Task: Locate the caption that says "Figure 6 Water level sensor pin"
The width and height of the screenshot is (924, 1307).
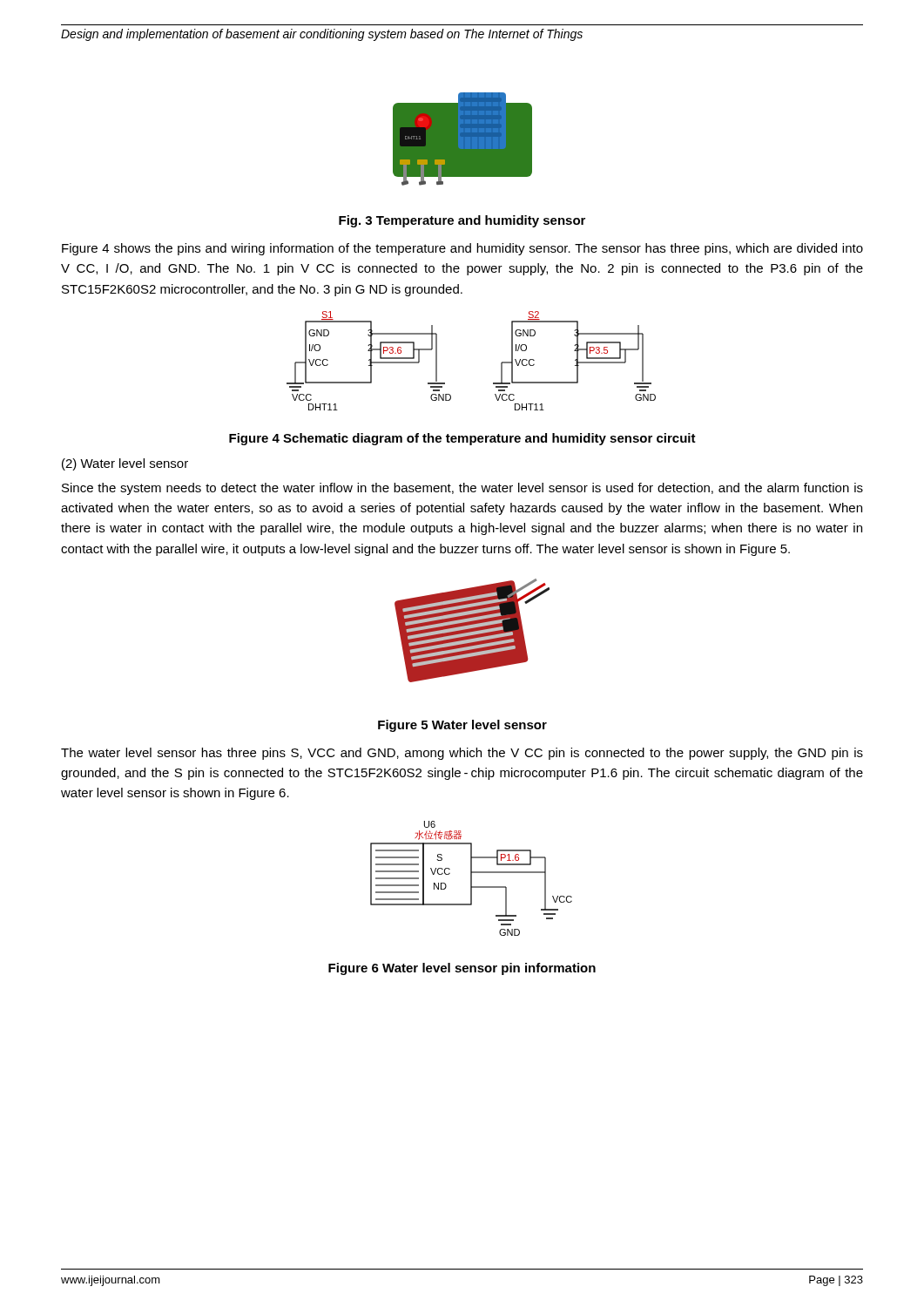Action: pyautogui.click(x=462, y=967)
